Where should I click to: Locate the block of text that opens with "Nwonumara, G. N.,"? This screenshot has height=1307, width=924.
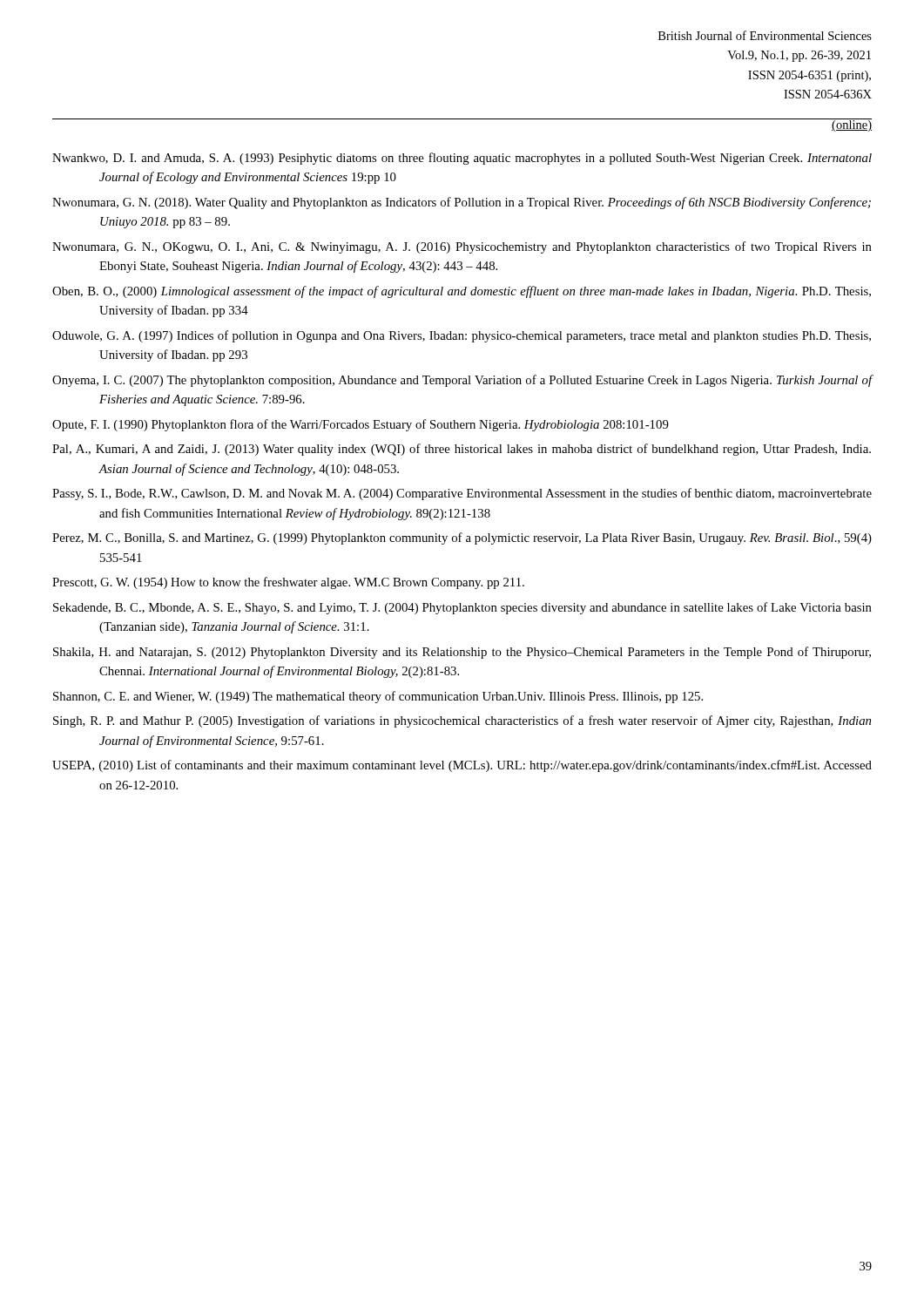pos(462,256)
